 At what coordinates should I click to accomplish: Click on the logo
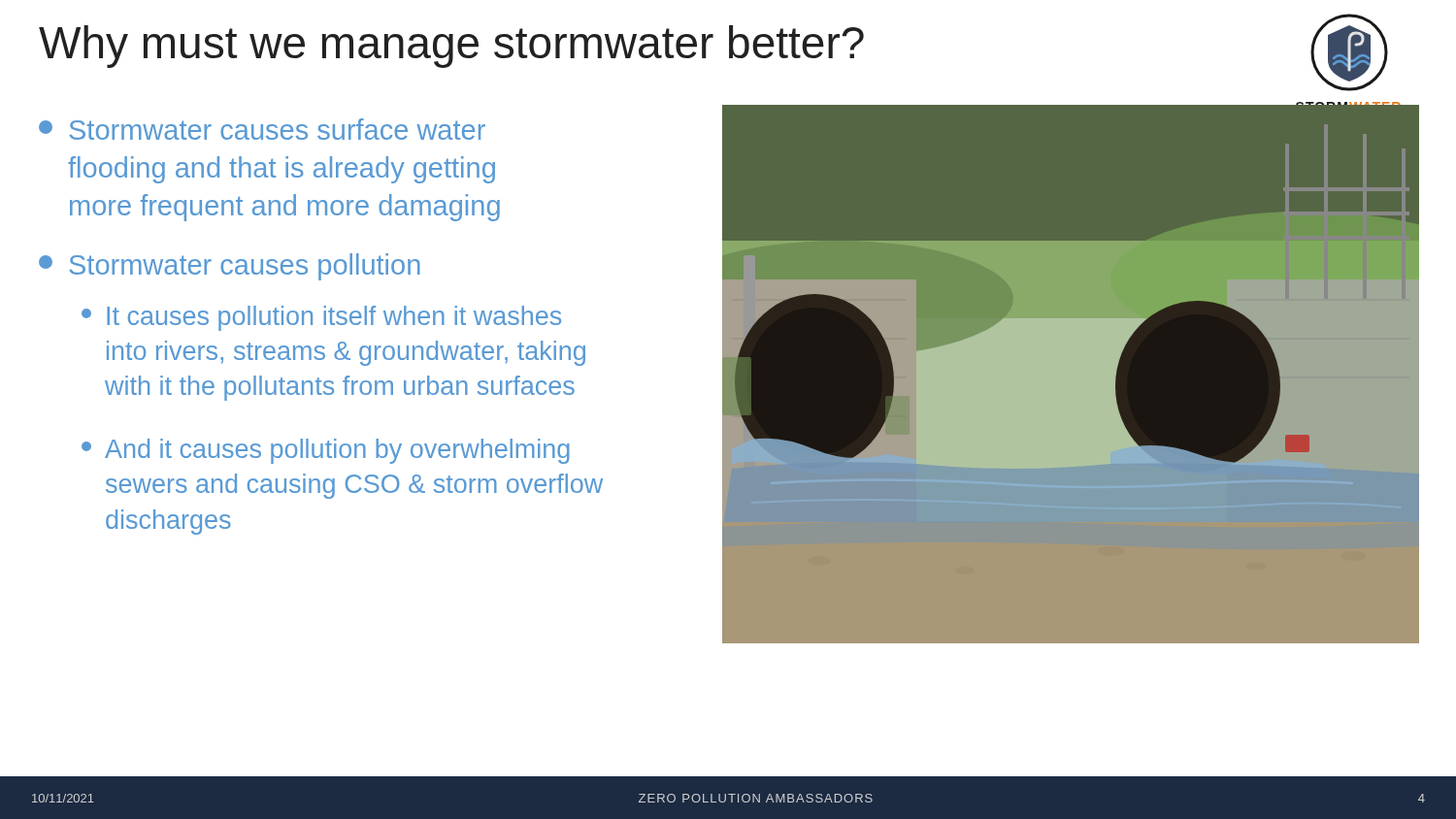(x=1349, y=71)
